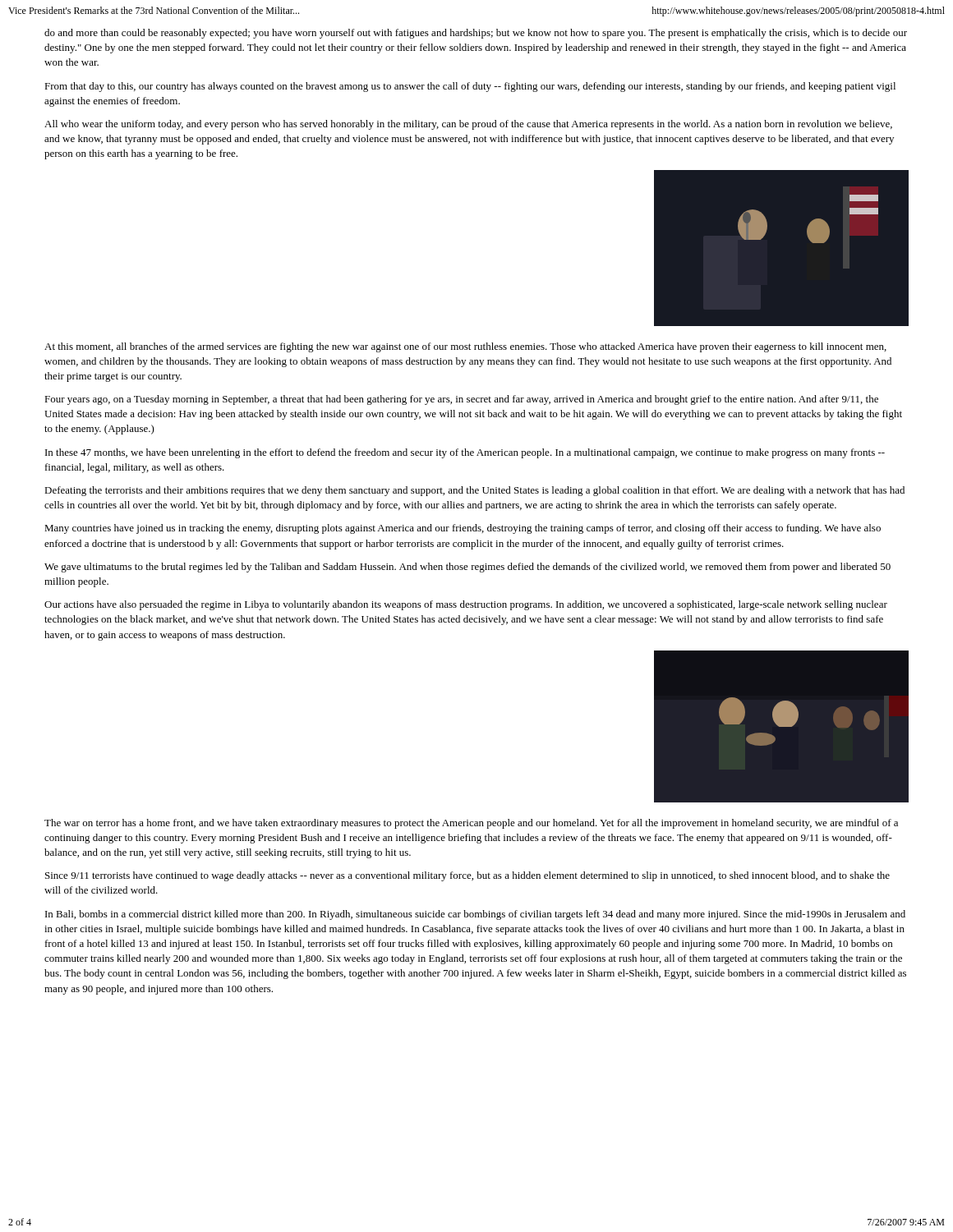
Task: Find the text block that says "Since 9/11 terrorists have"
Action: point(467,883)
